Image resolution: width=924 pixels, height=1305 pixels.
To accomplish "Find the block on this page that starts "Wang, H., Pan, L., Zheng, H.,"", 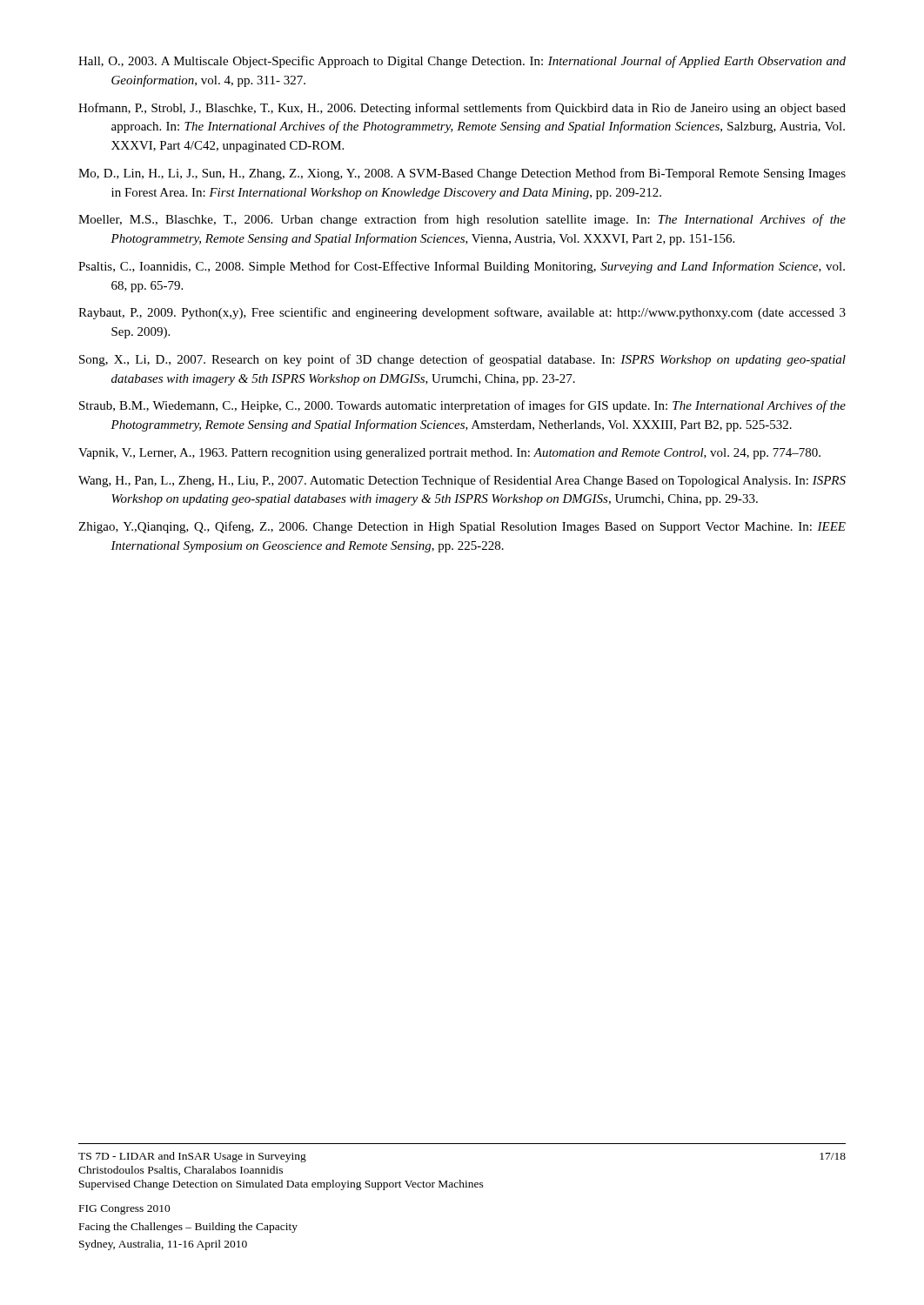I will tap(462, 489).
